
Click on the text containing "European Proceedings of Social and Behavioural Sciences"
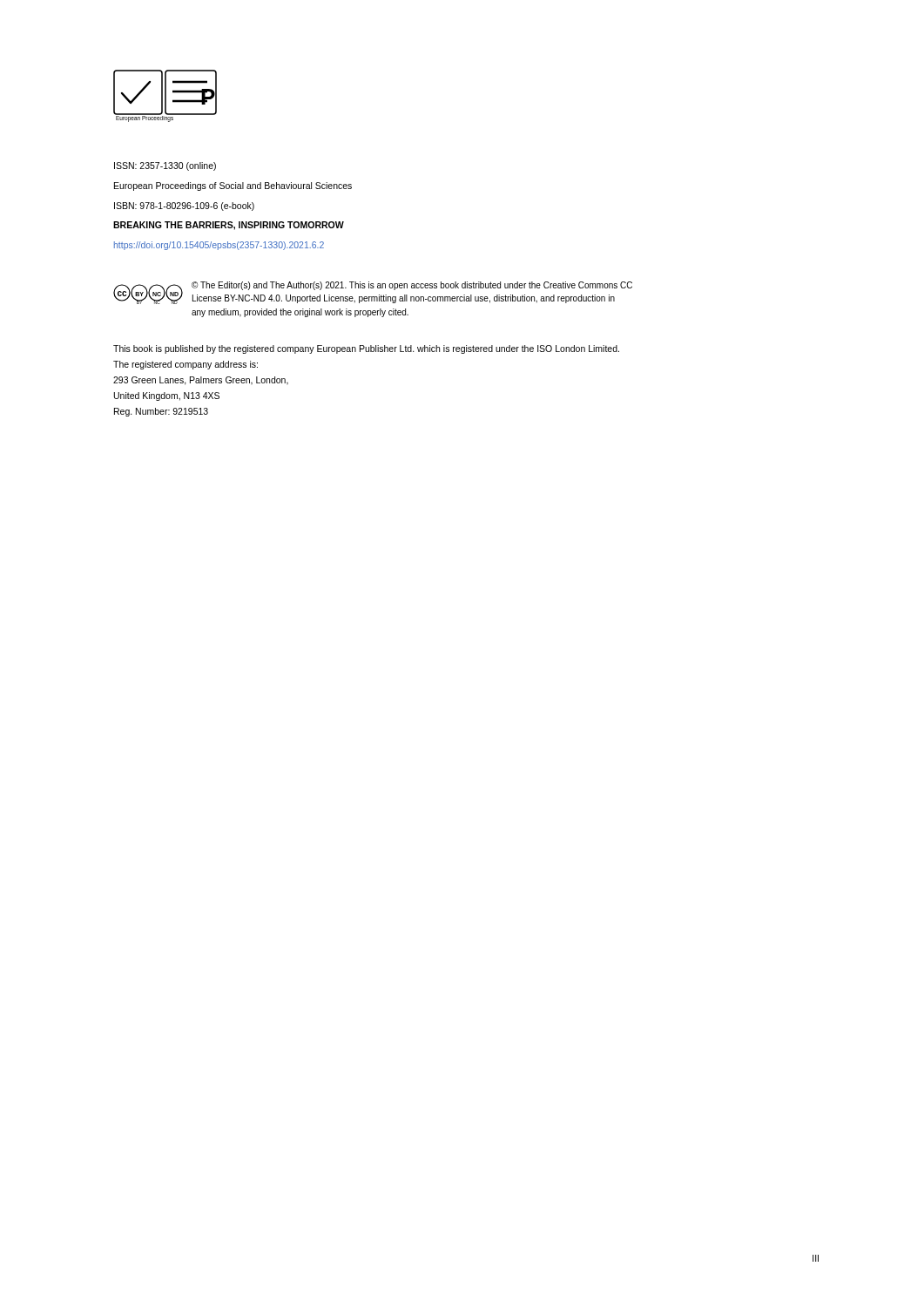[x=233, y=185]
